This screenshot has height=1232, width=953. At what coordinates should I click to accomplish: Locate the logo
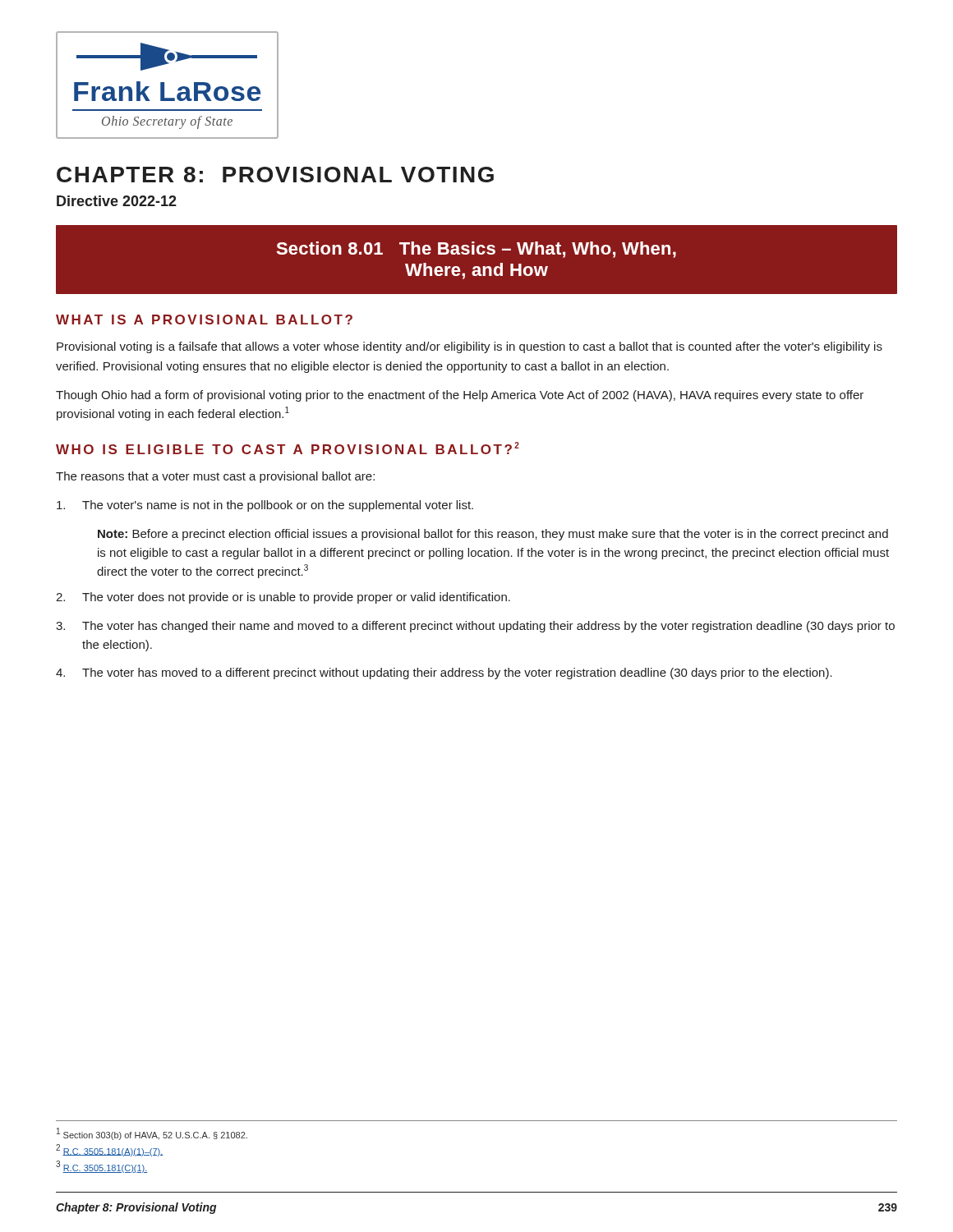[476, 70]
